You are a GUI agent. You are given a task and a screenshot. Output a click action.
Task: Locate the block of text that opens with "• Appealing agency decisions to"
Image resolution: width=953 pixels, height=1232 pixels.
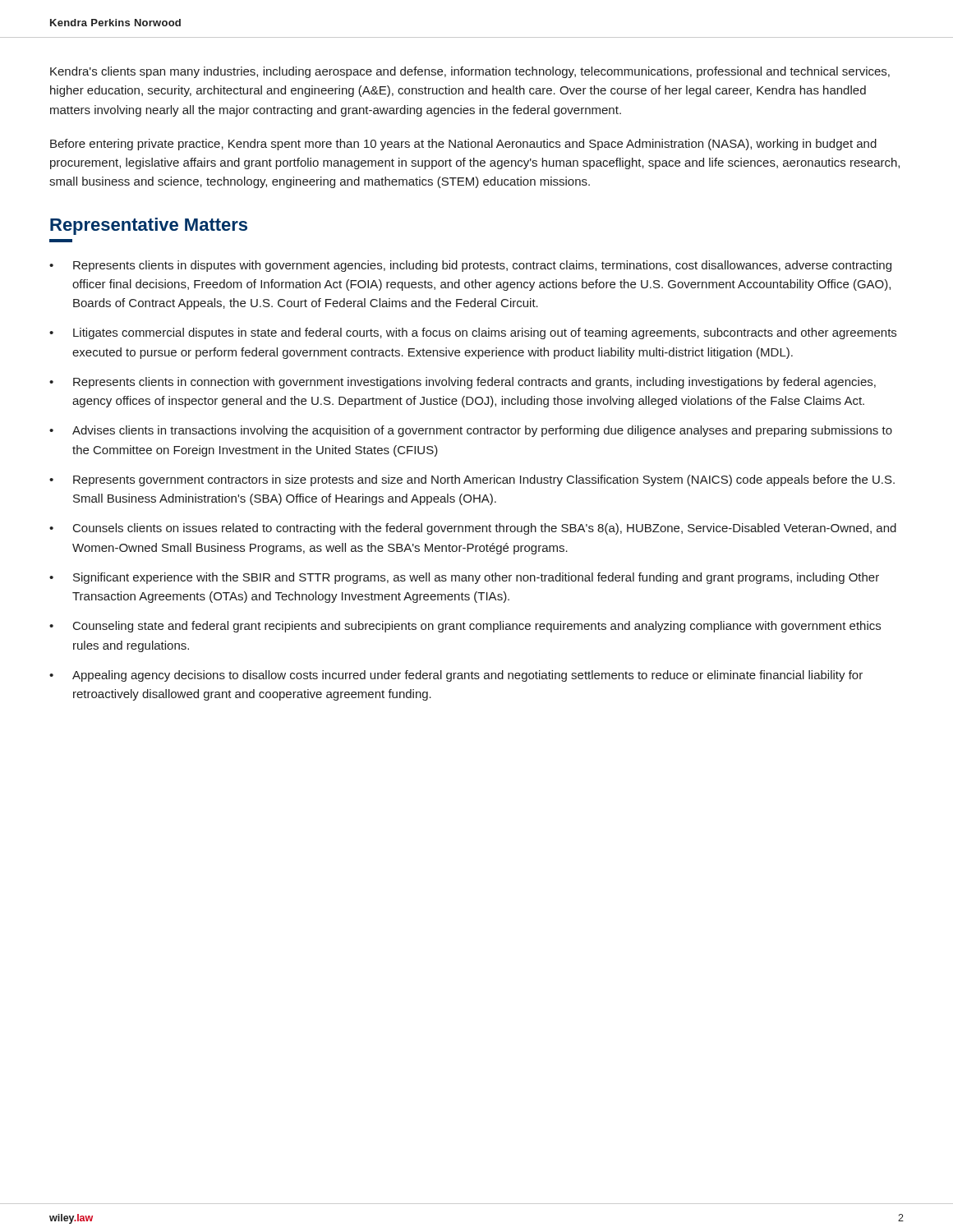(476, 684)
